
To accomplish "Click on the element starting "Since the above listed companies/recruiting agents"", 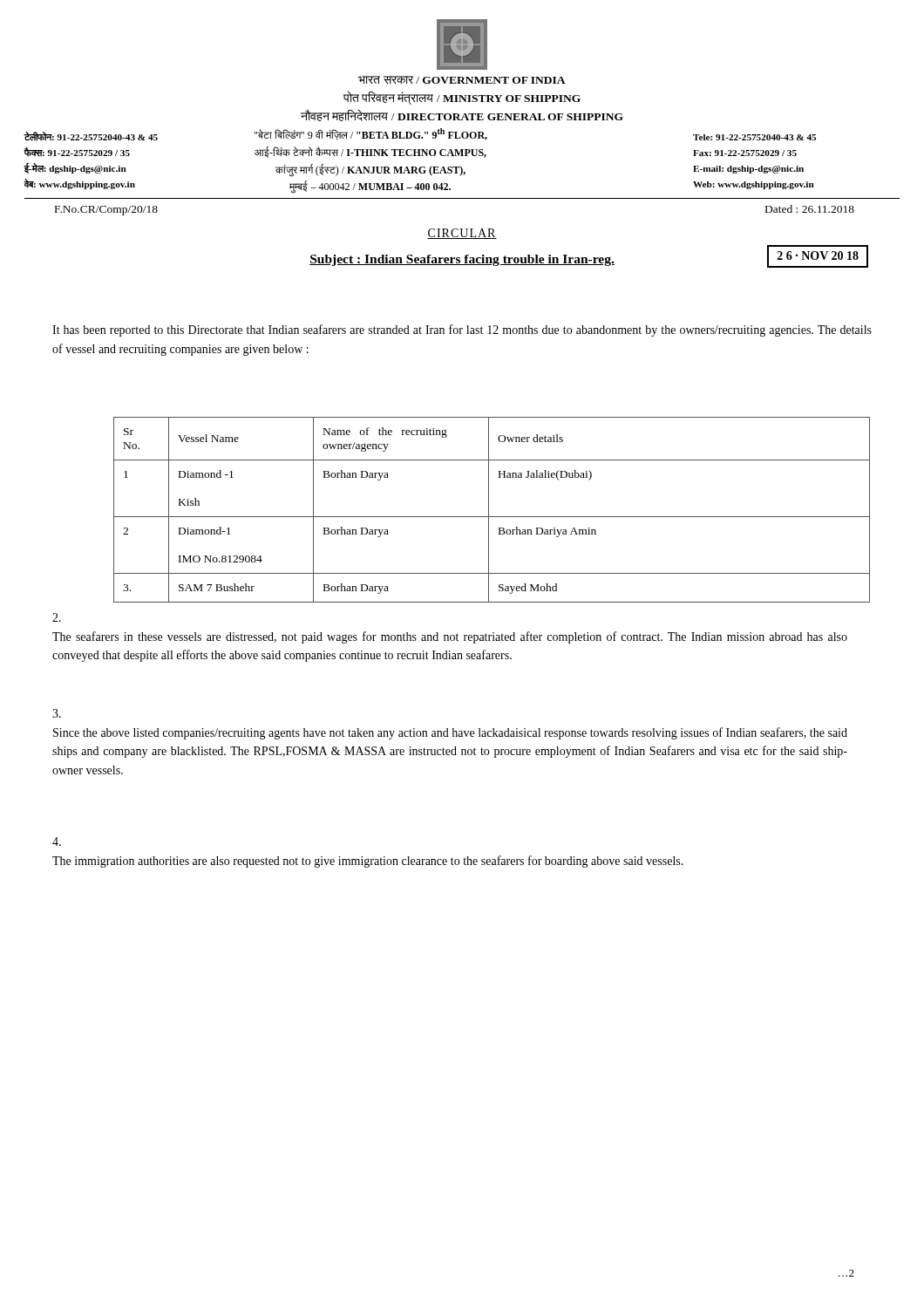I will 450,742.
